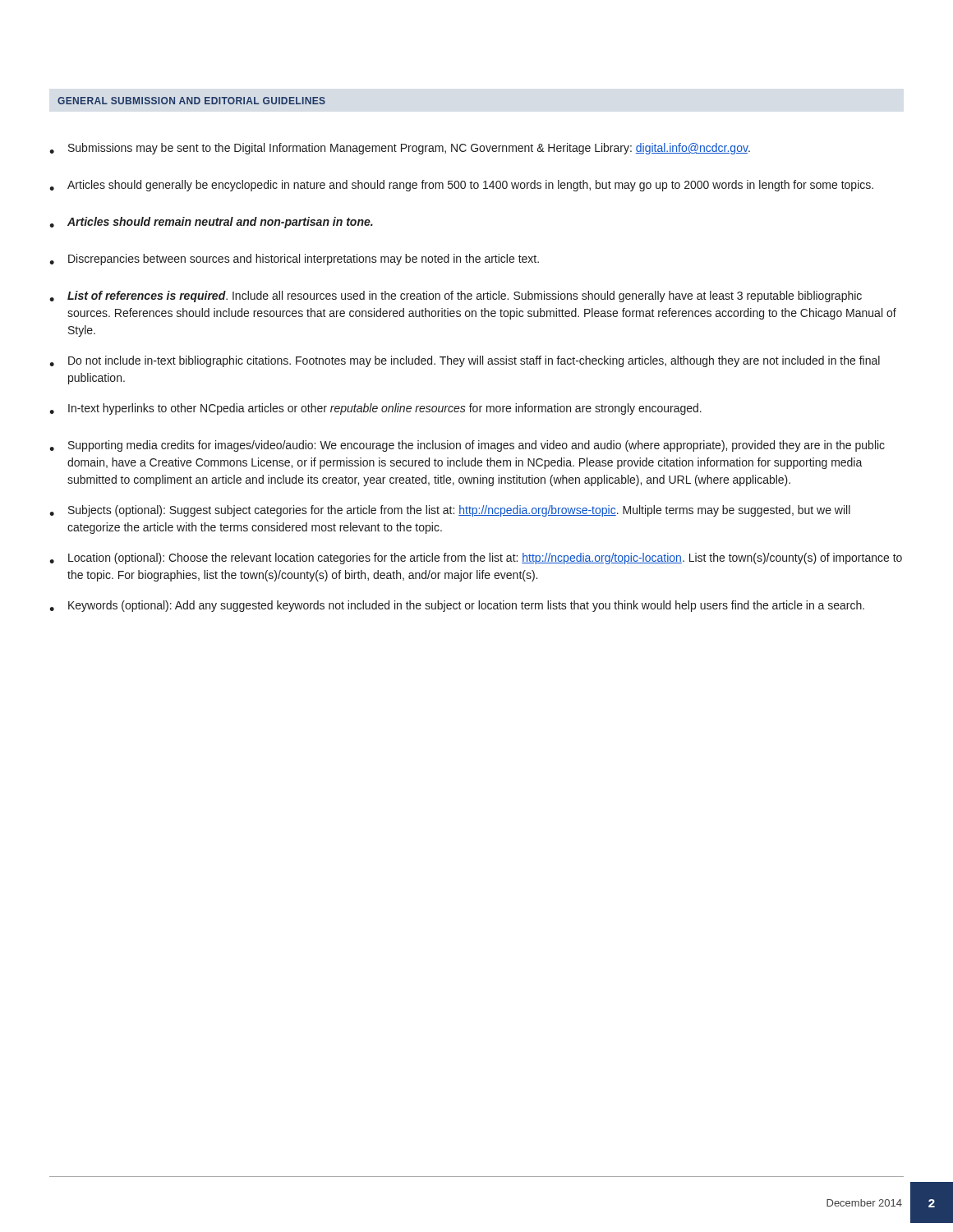Locate the element starting "• Do not include"
The height and width of the screenshot is (1232, 953).
[476, 370]
